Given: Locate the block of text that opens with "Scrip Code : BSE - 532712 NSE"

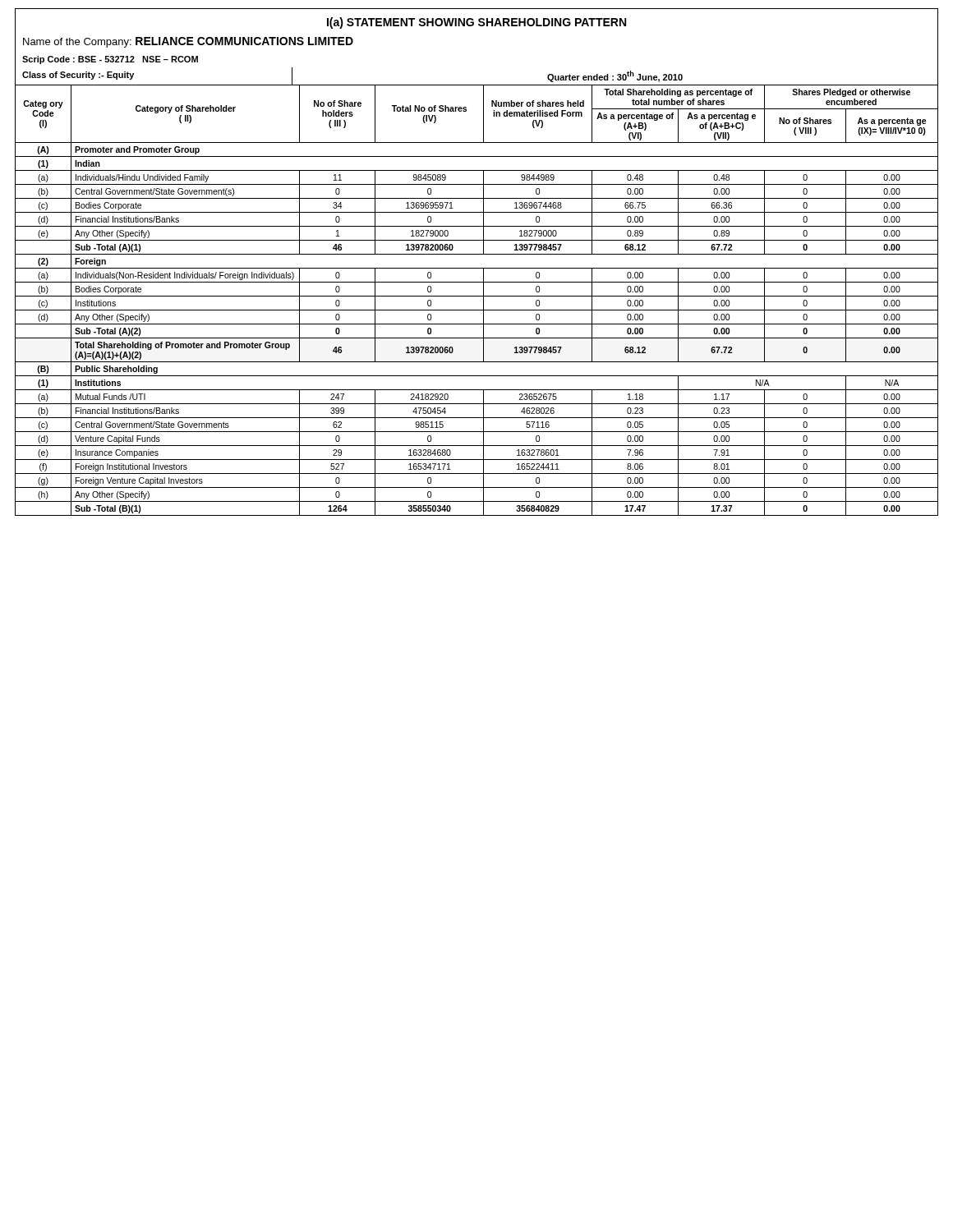Looking at the screenshot, I should (x=110, y=59).
